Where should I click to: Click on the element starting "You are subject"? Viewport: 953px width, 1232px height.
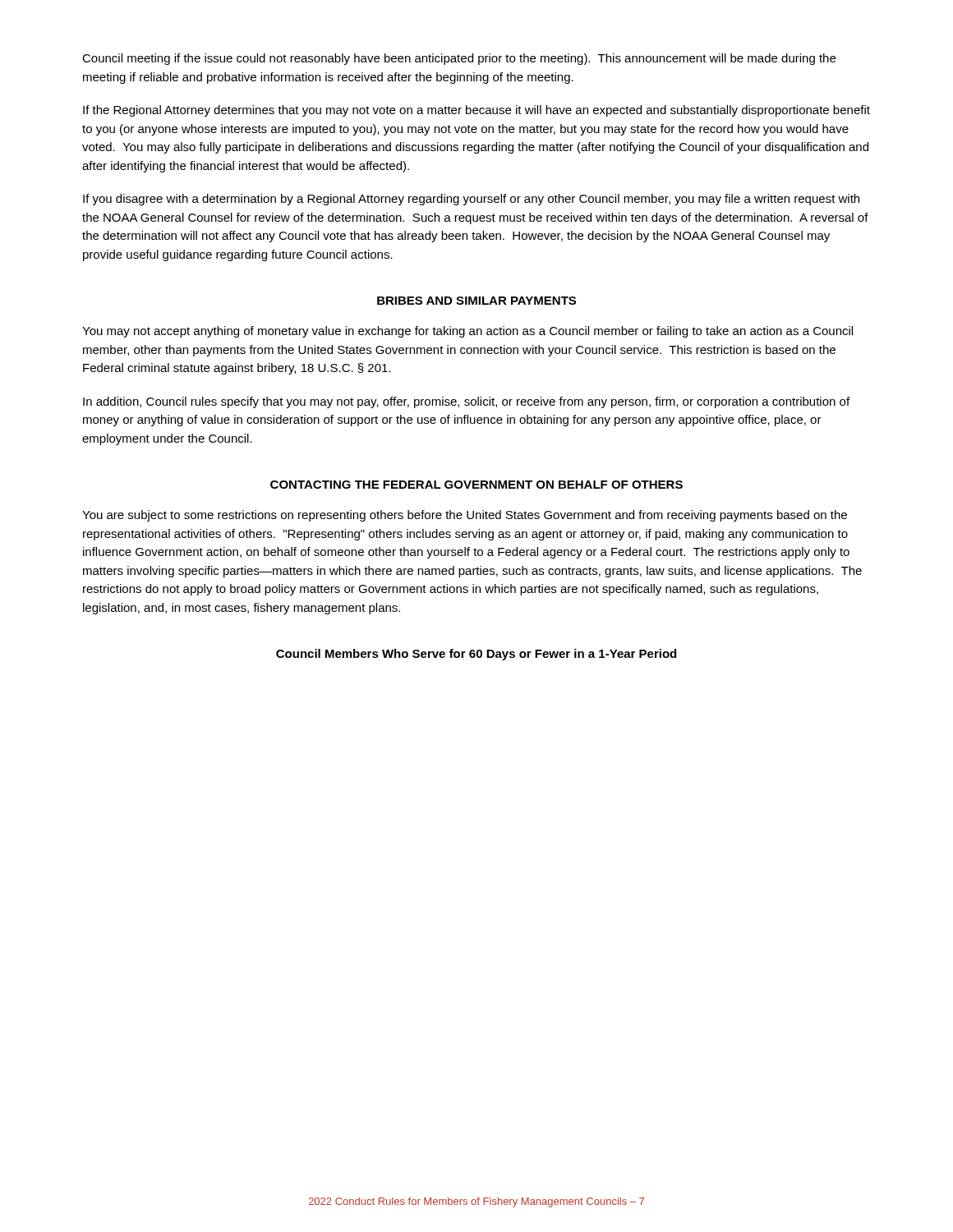tap(472, 561)
